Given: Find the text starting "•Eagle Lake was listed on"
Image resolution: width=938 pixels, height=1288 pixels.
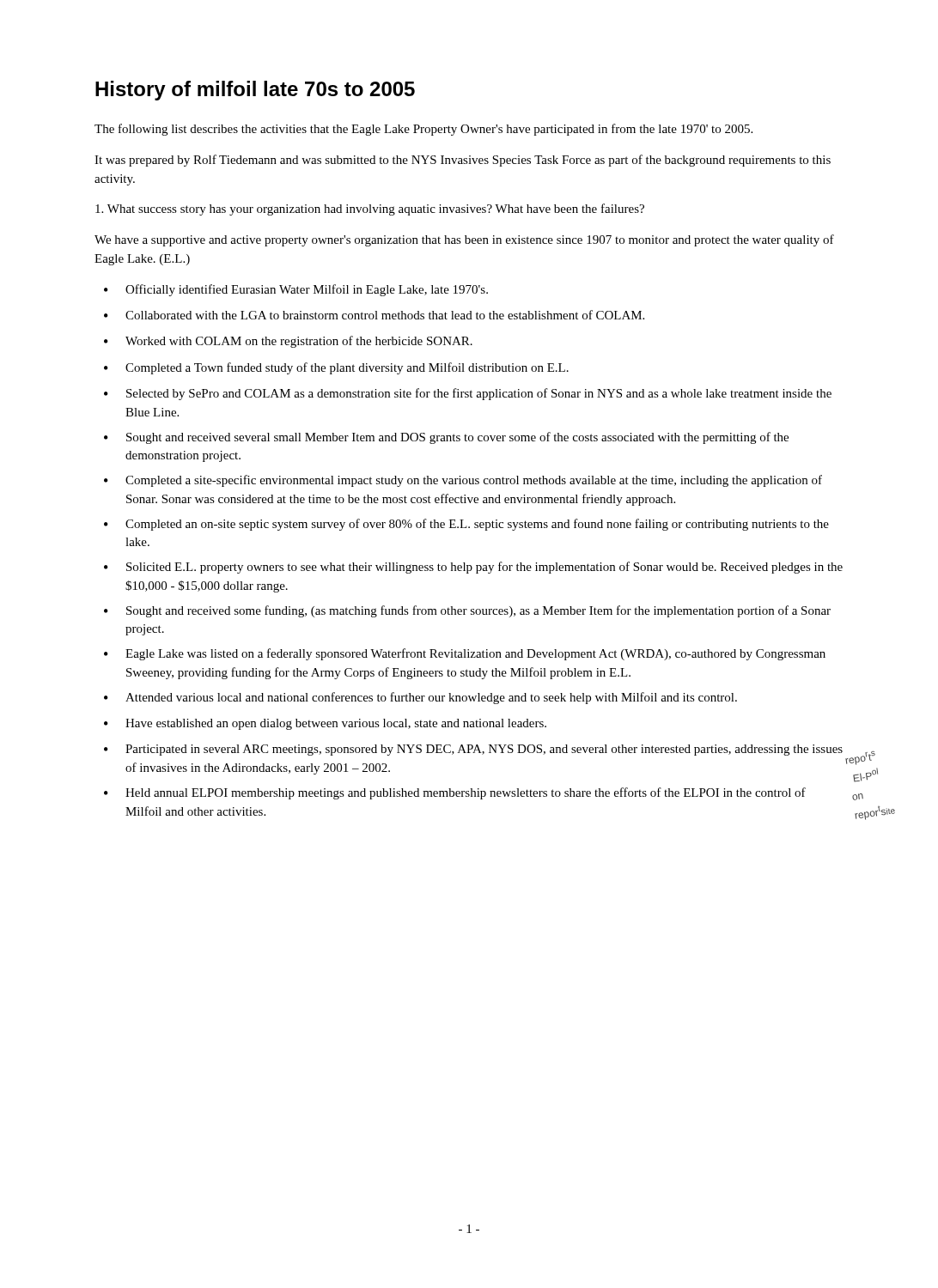Looking at the screenshot, I should pos(473,664).
